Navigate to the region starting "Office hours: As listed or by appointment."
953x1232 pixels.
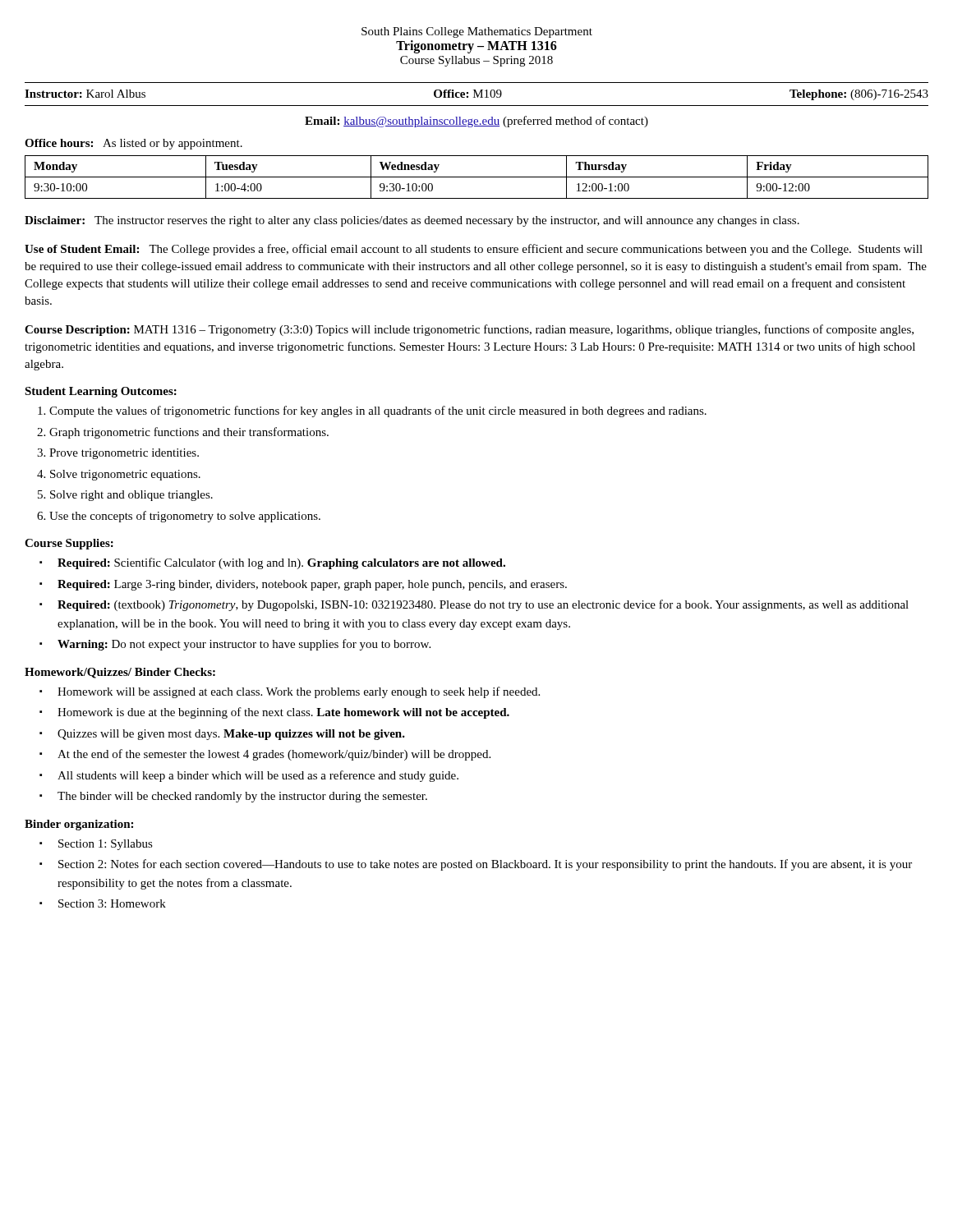point(134,143)
